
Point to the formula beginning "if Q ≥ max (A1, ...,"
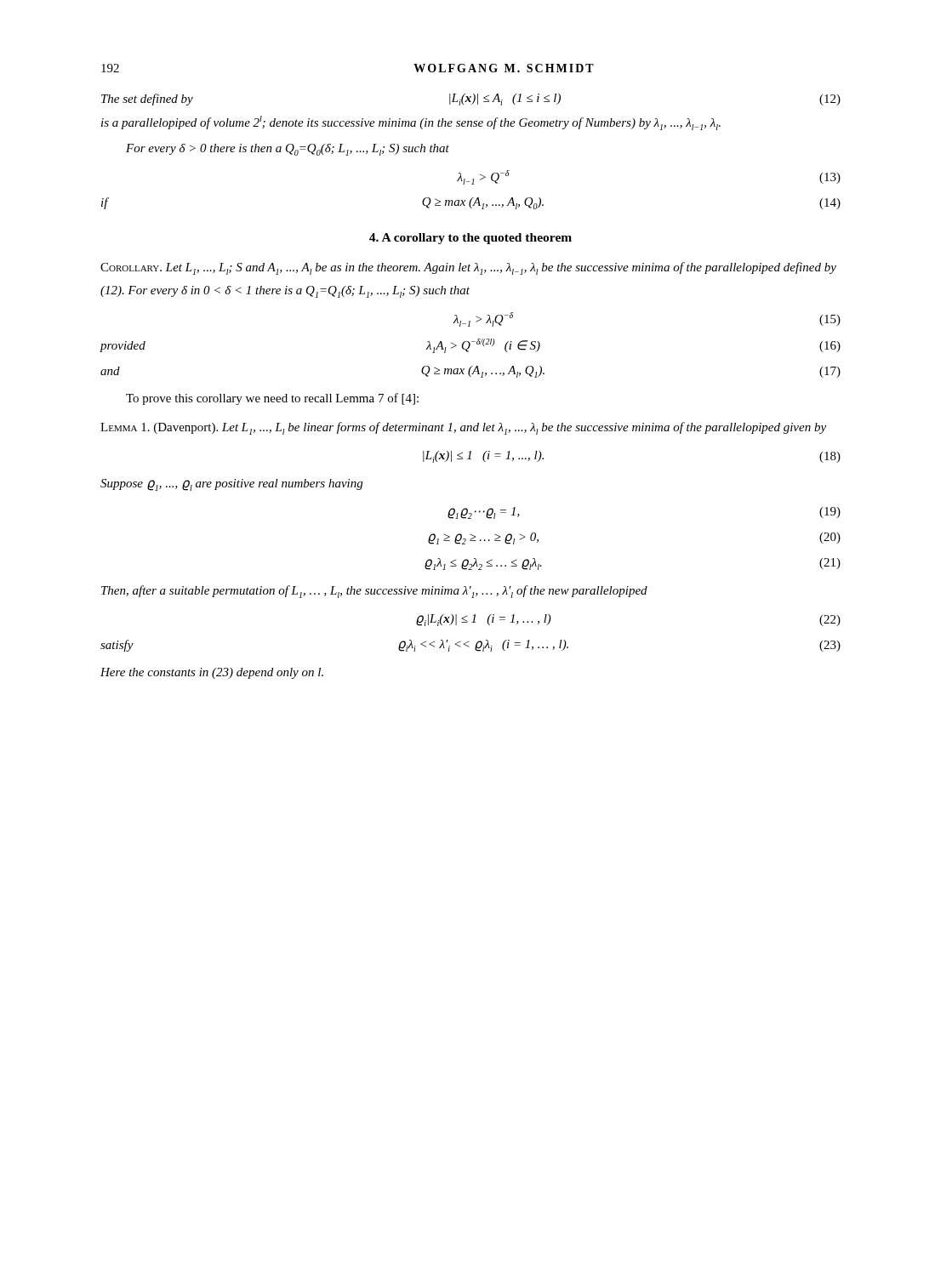point(470,203)
